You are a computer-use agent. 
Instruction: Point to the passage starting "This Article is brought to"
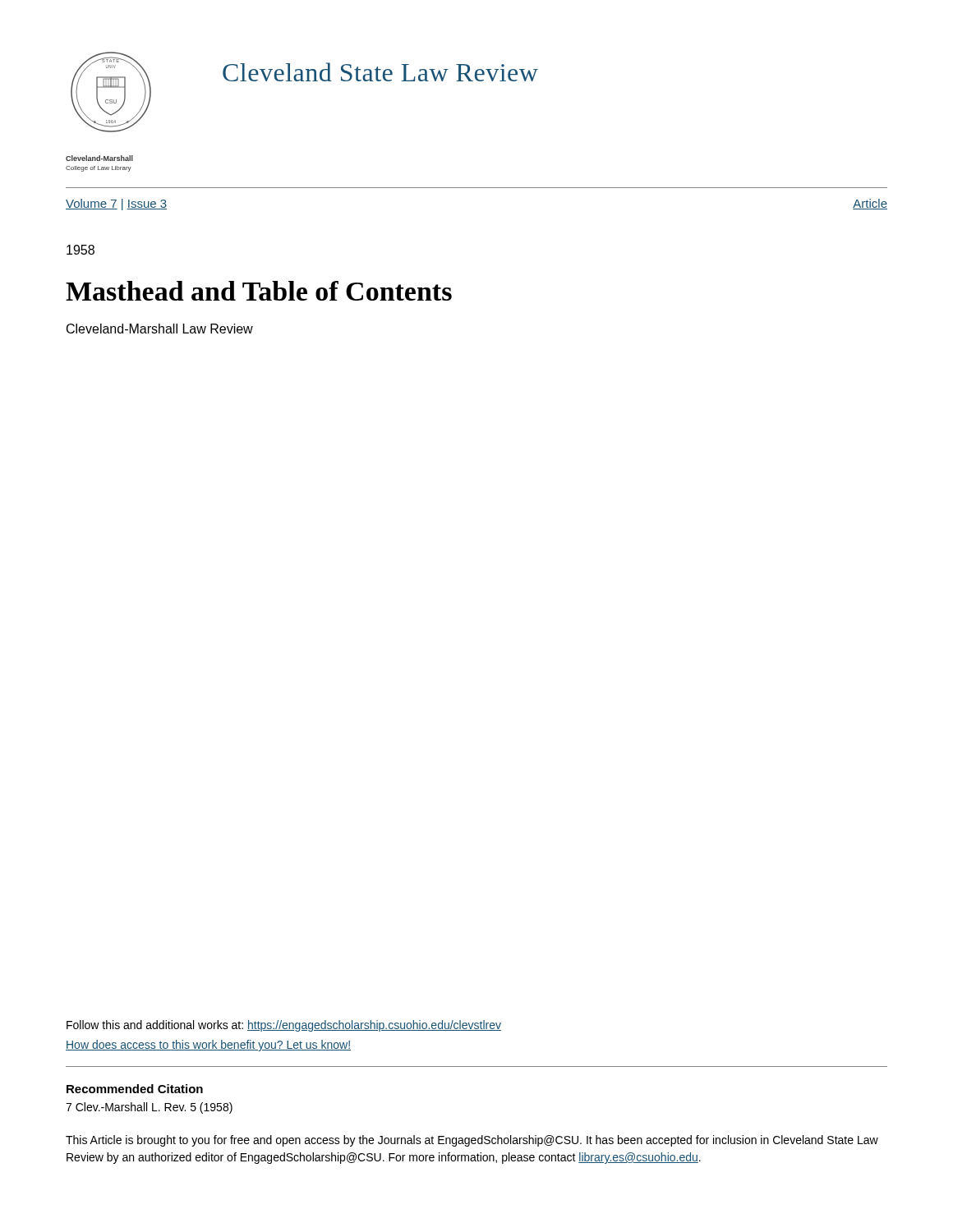point(472,1149)
